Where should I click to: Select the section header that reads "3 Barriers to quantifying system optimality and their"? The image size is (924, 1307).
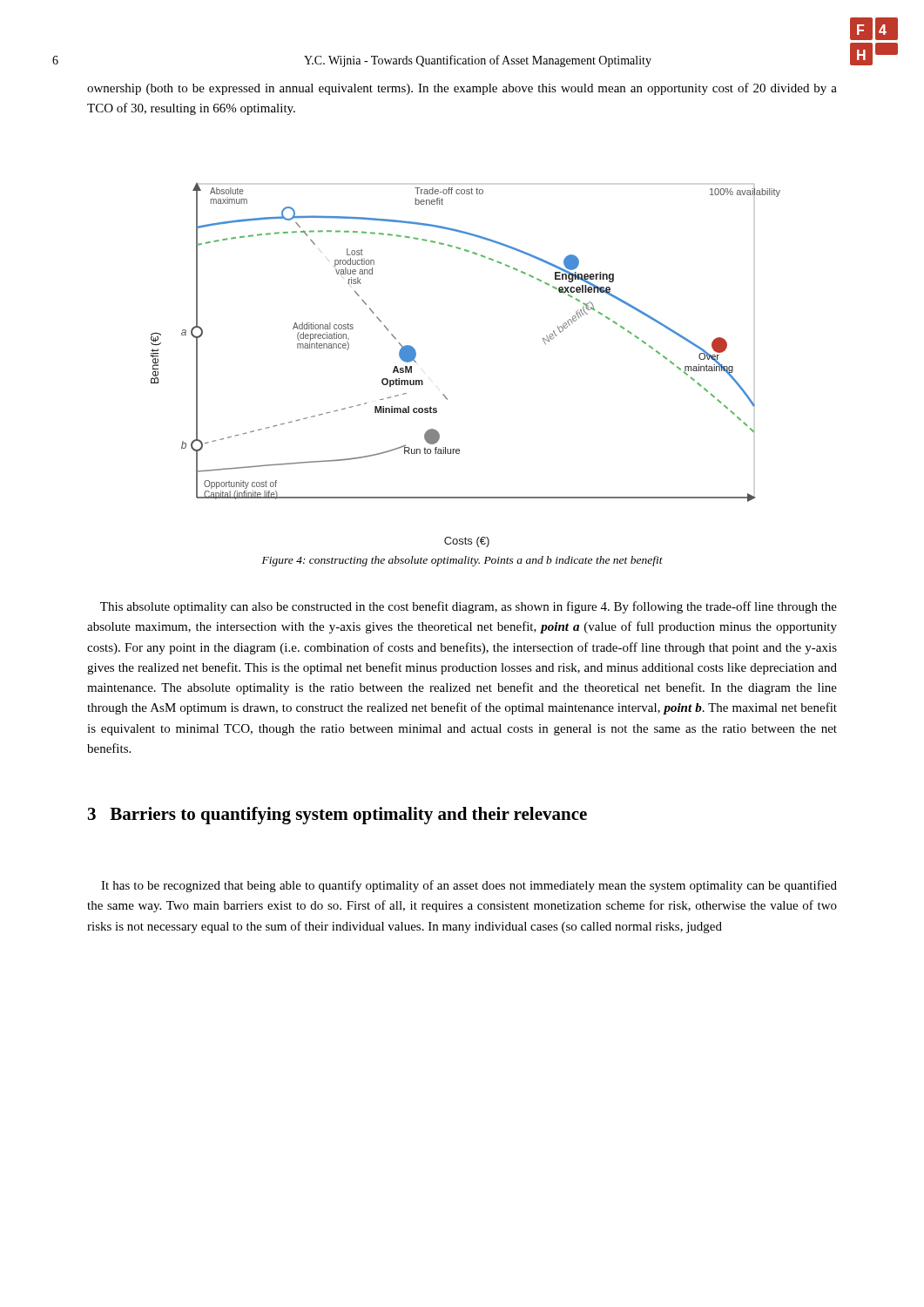462,814
